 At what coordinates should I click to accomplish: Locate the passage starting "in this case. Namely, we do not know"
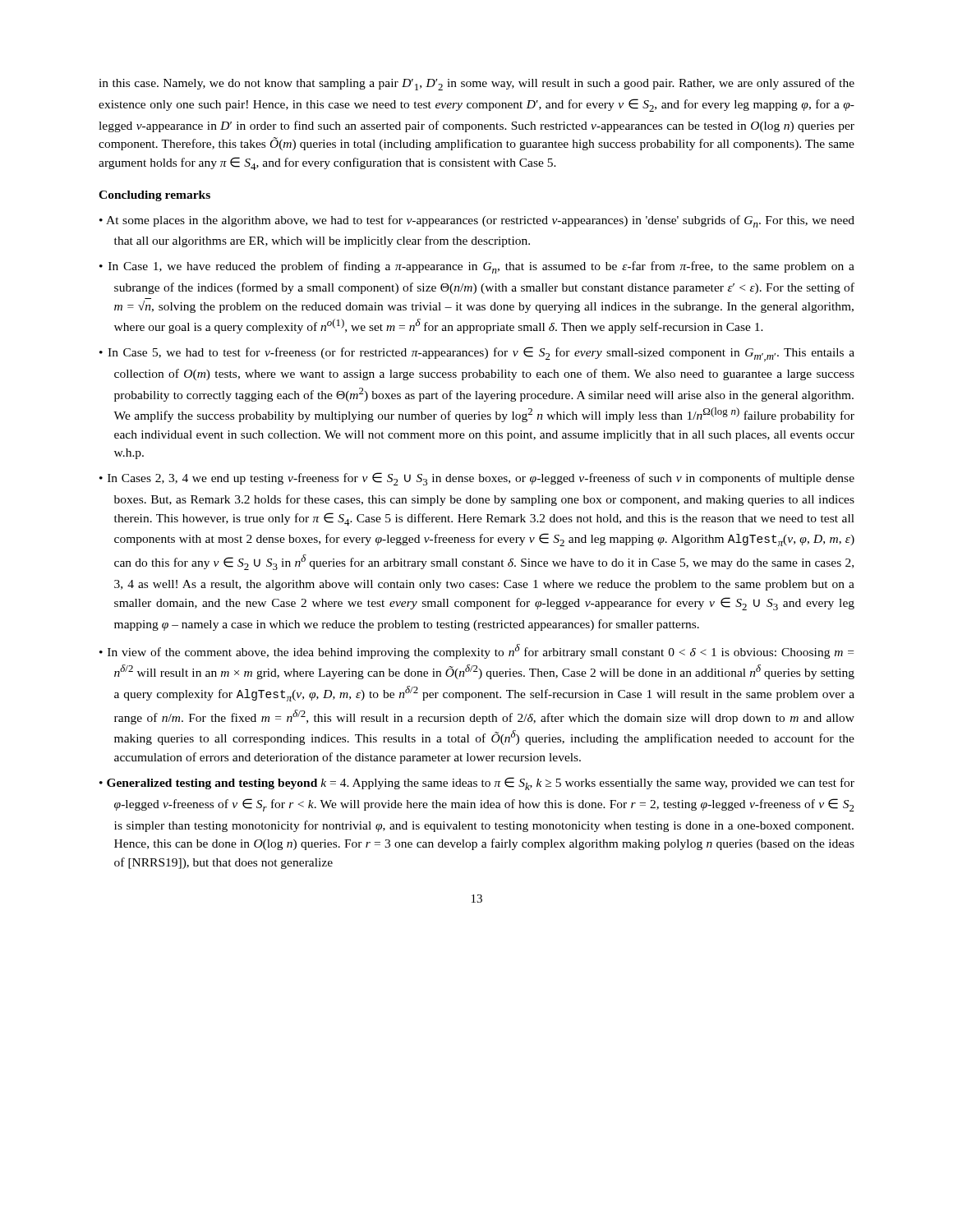[476, 124]
